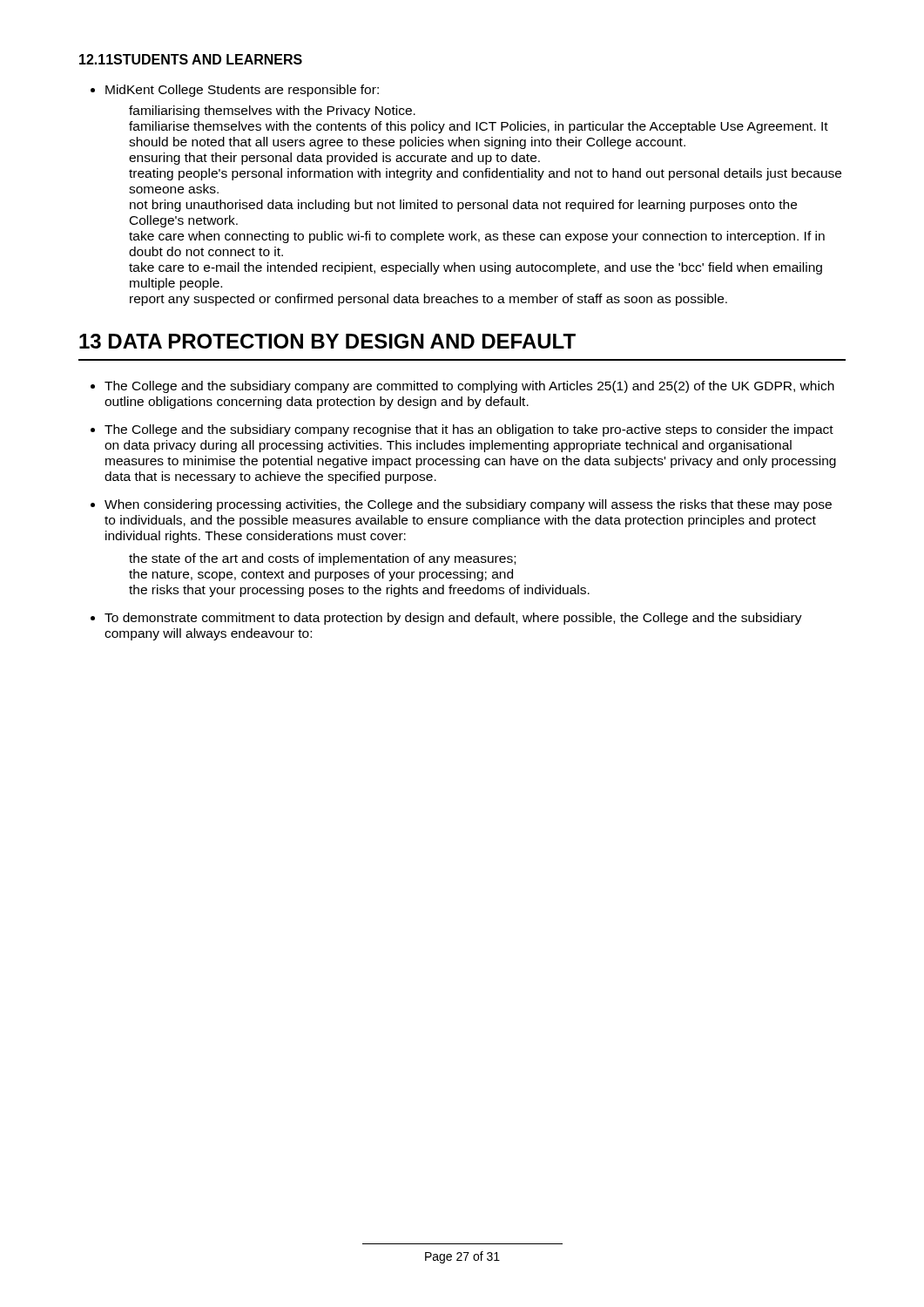Viewport: 924px width, 1307px height.
Task: Select the list item that says "the state of the art and costs of"
Action: (487, 558)
